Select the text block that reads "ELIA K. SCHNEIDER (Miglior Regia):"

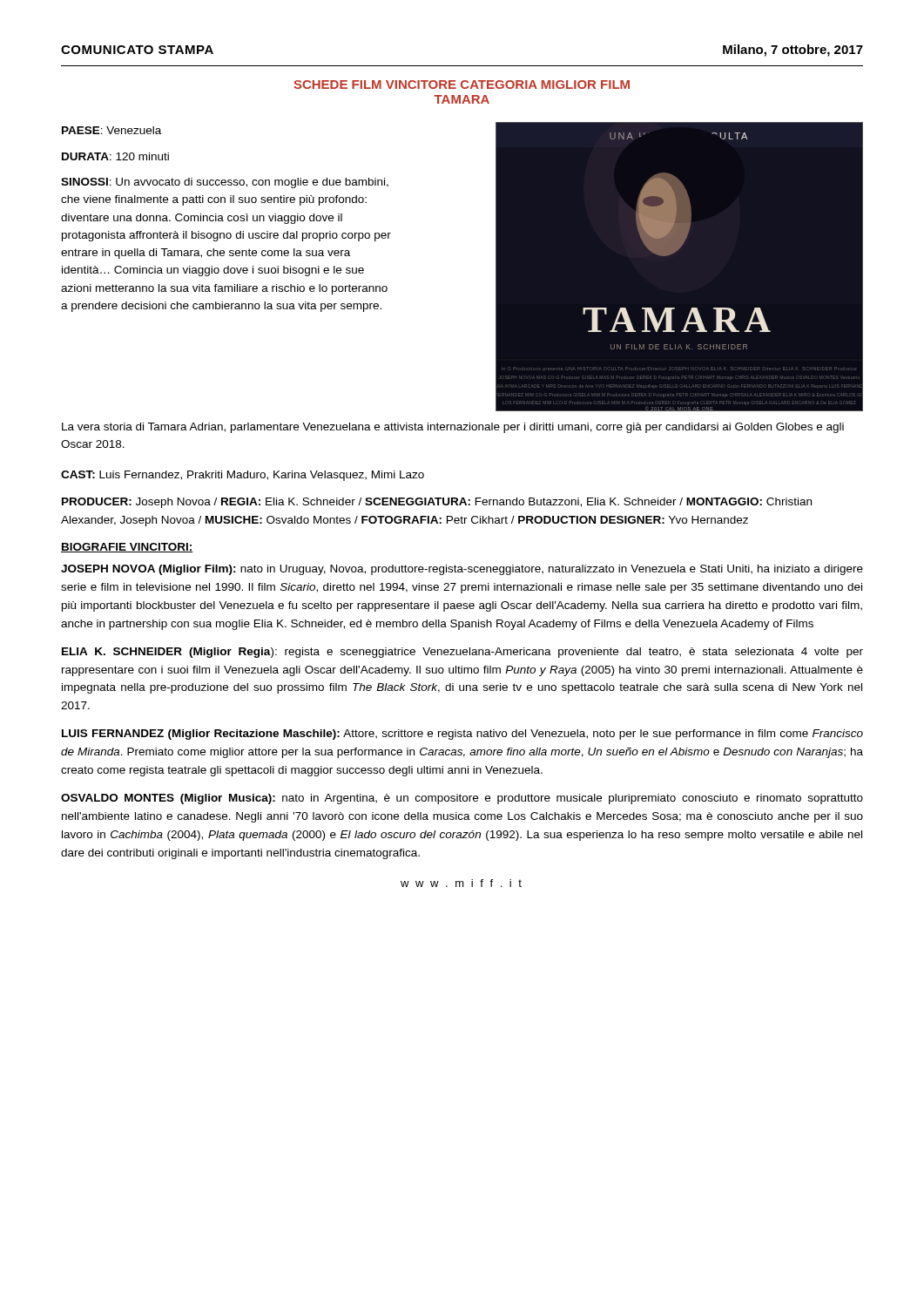462,678
